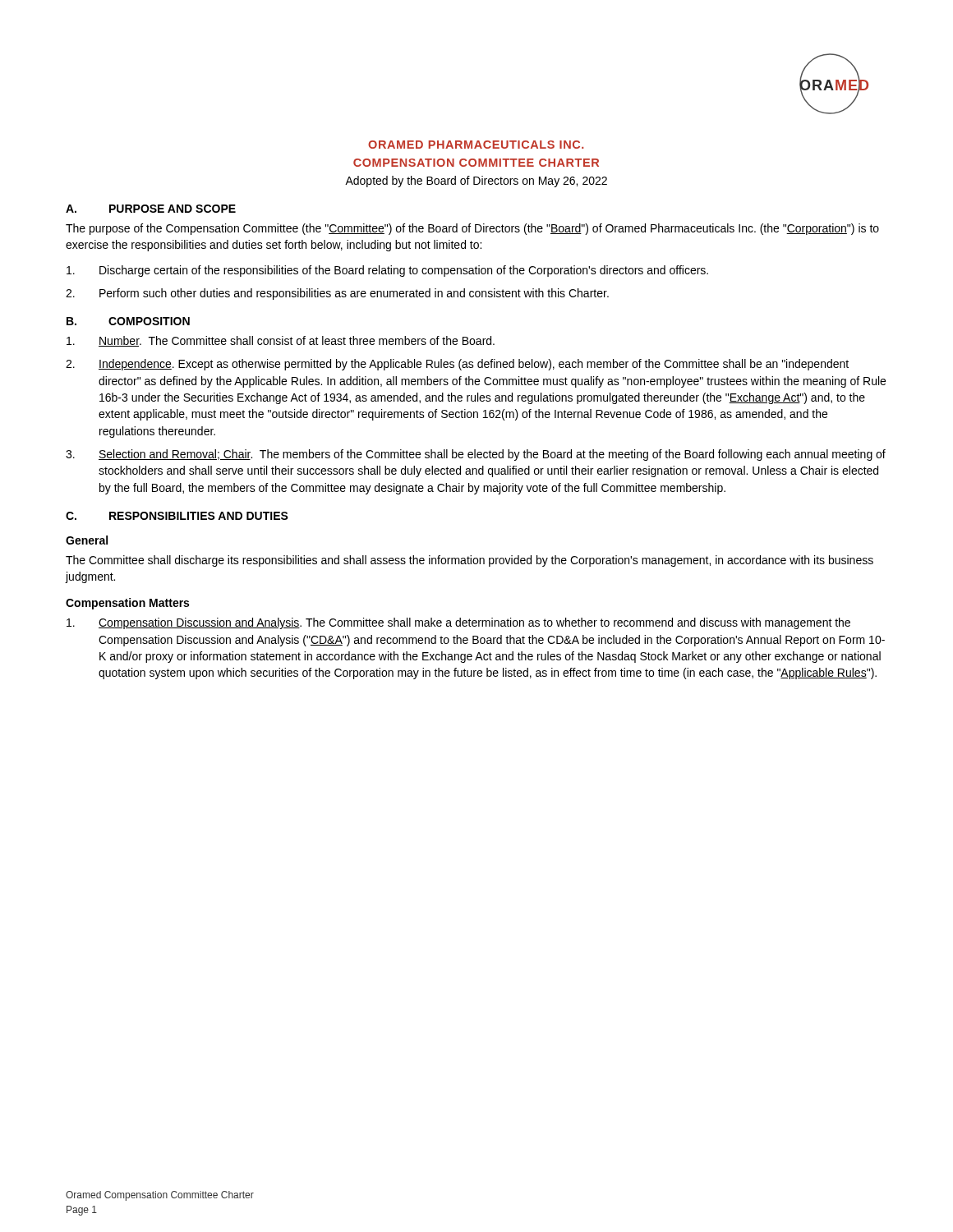Where does it say "Compensation Matters"?
Viewport: 953px width, 1232px height.
tap(128, 603)
